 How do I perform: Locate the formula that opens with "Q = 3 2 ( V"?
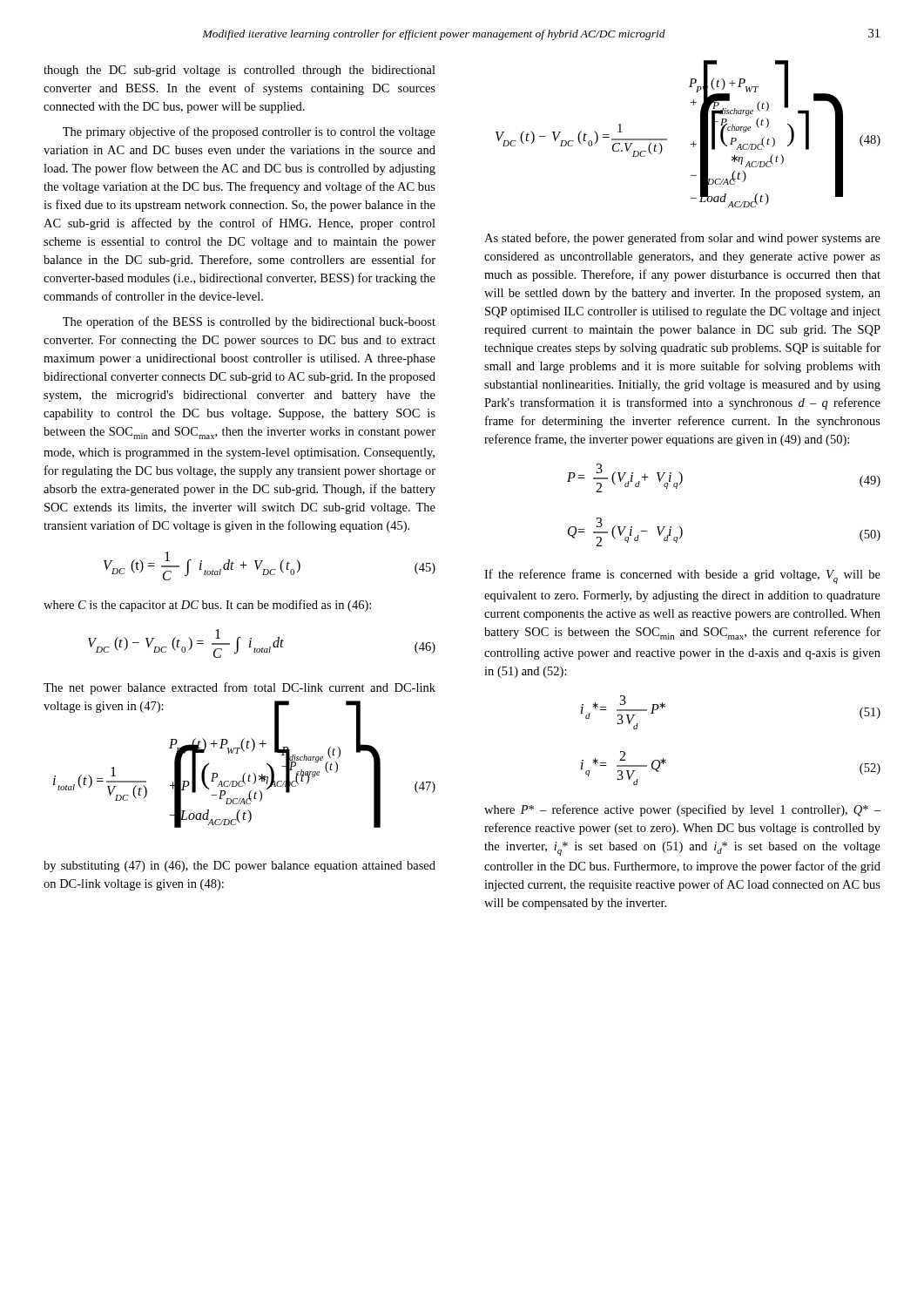tap(682, 534)
